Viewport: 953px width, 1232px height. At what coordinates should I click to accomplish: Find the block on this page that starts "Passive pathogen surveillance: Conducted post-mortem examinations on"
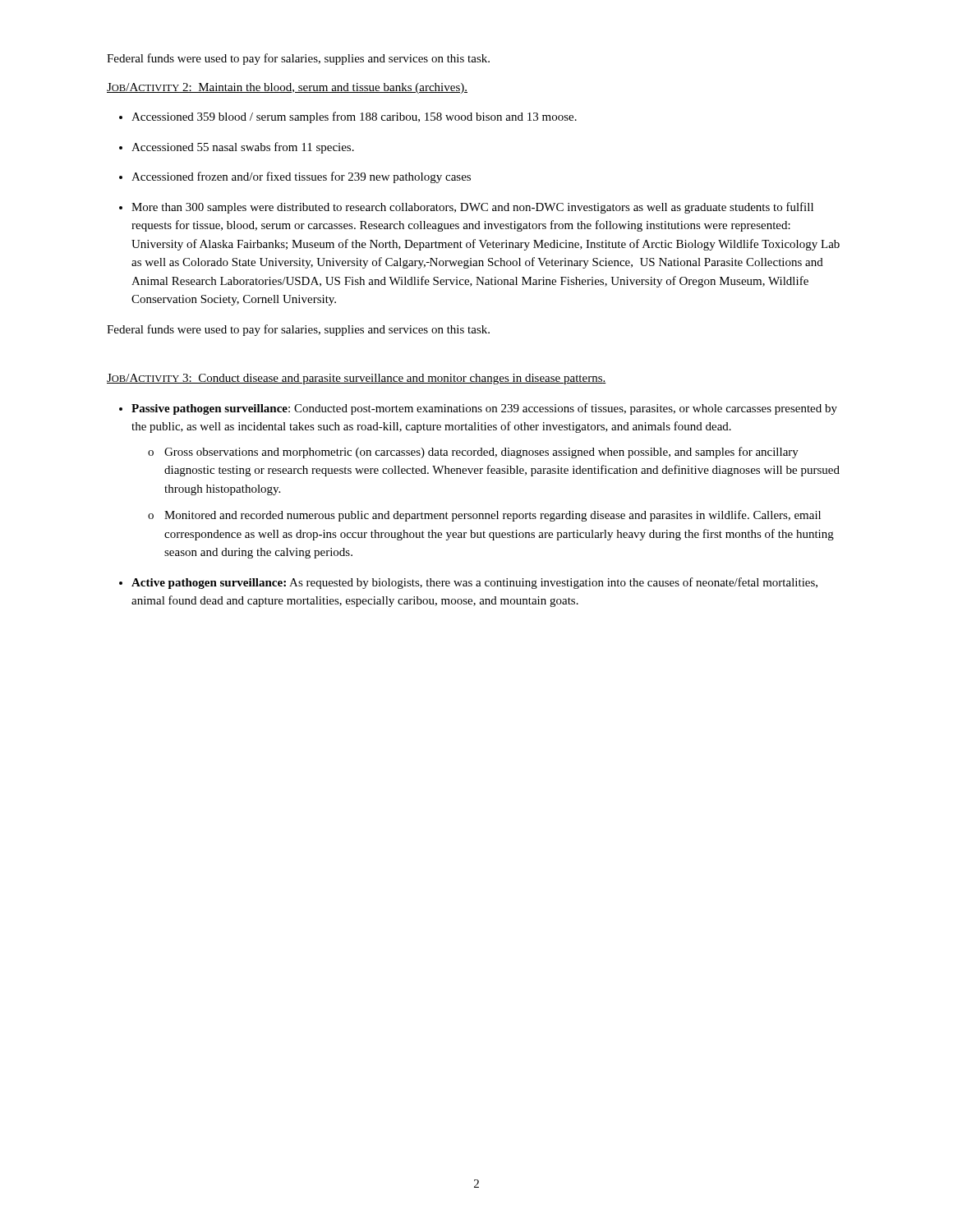click(x=489, y=481)
